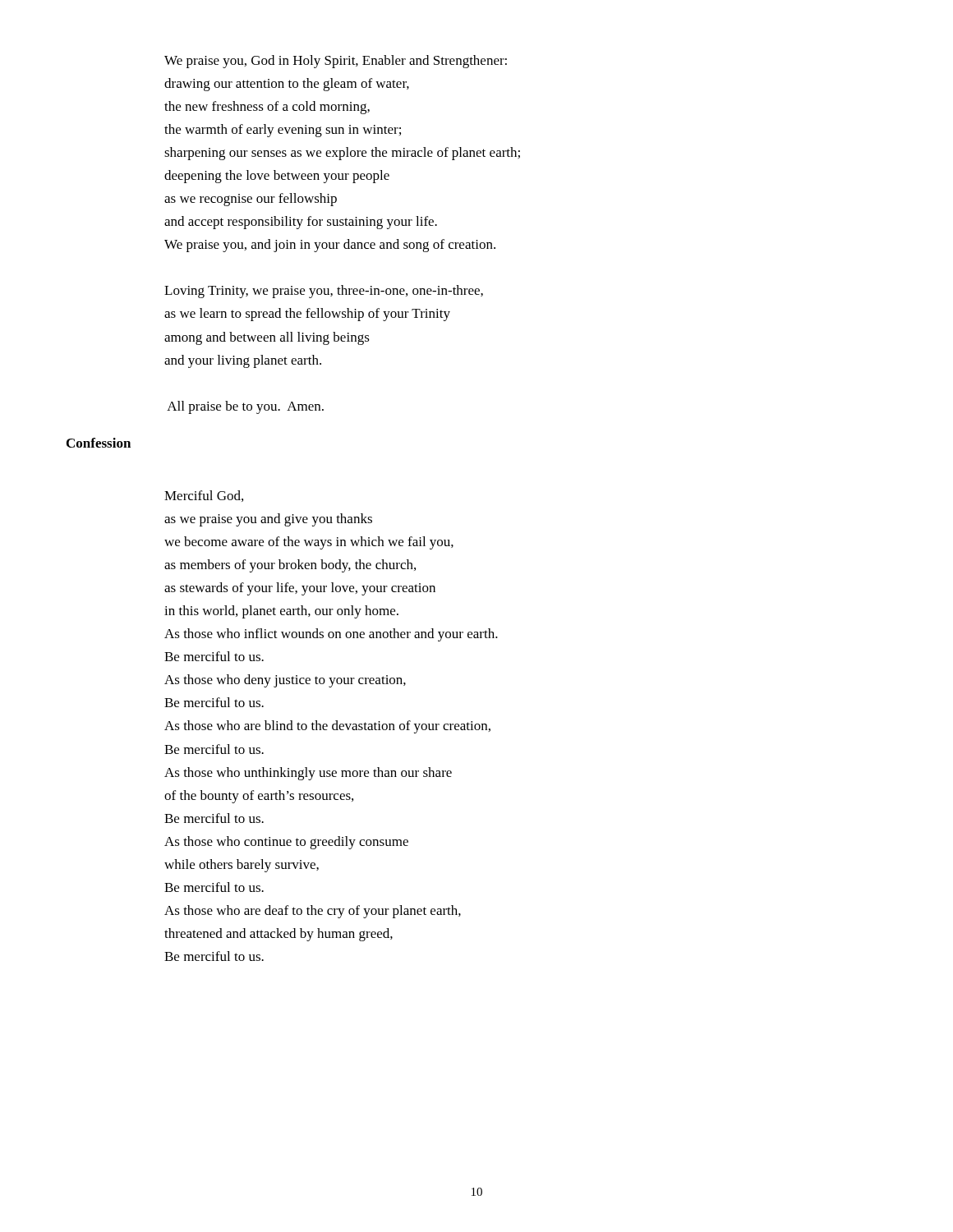Where is the passage that starts "Merciful God, as we praise you and"?
The width and height of the screenshot is (953, 1232).
tap(204, 496)
